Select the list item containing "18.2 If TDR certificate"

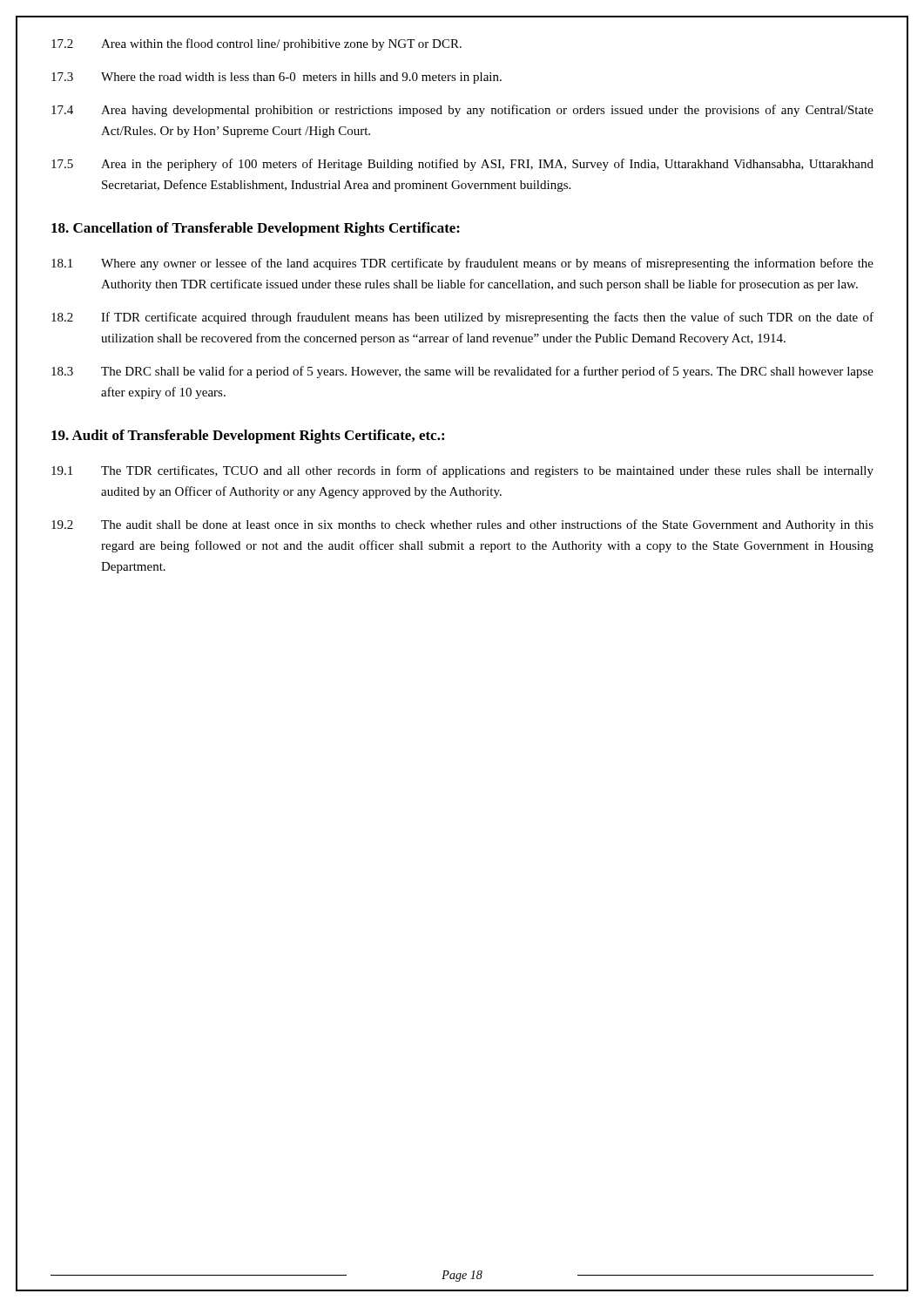coord(462,328)
